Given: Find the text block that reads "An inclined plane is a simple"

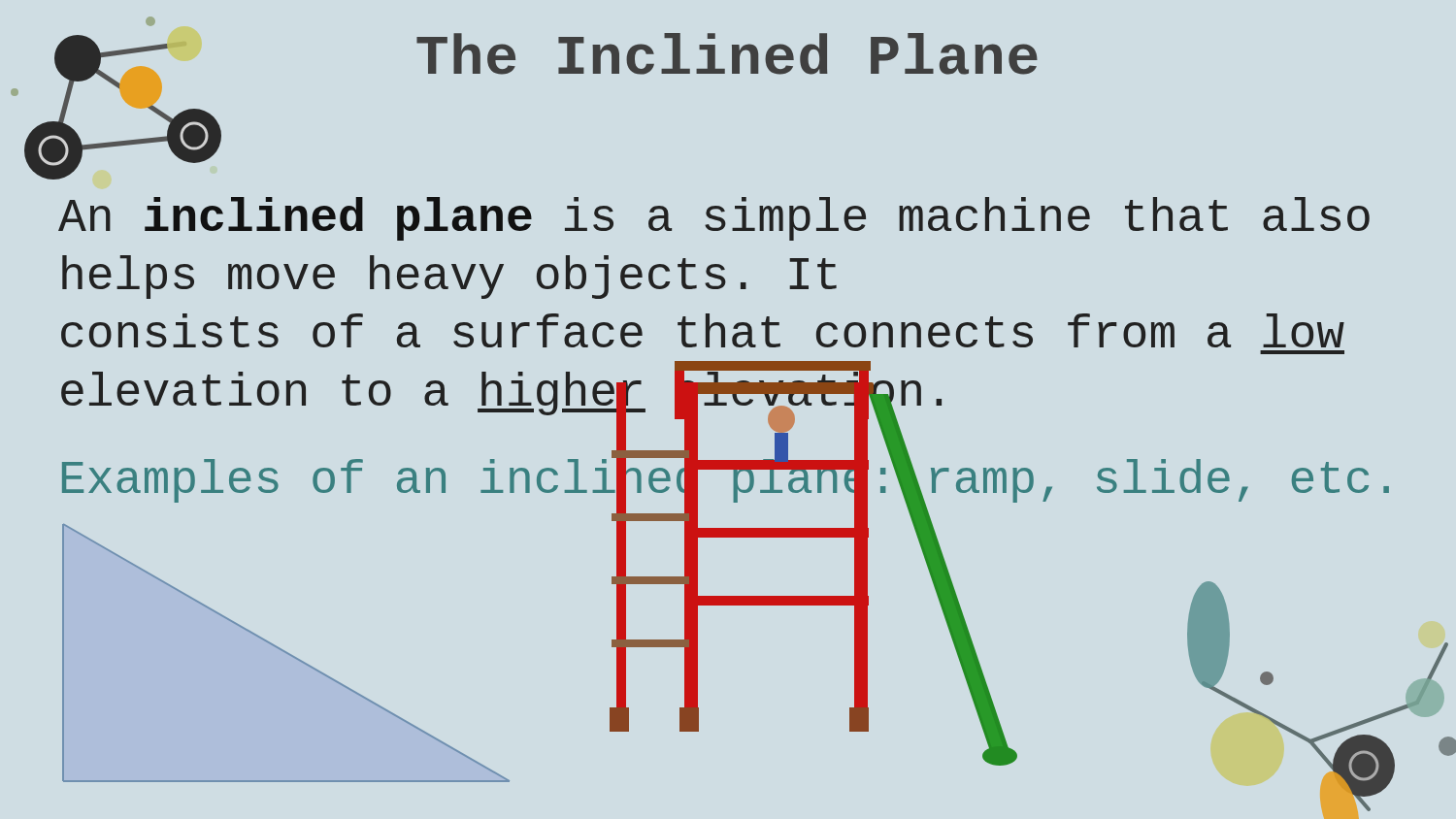Looking at the screenshot, I should tap(715, 306).
